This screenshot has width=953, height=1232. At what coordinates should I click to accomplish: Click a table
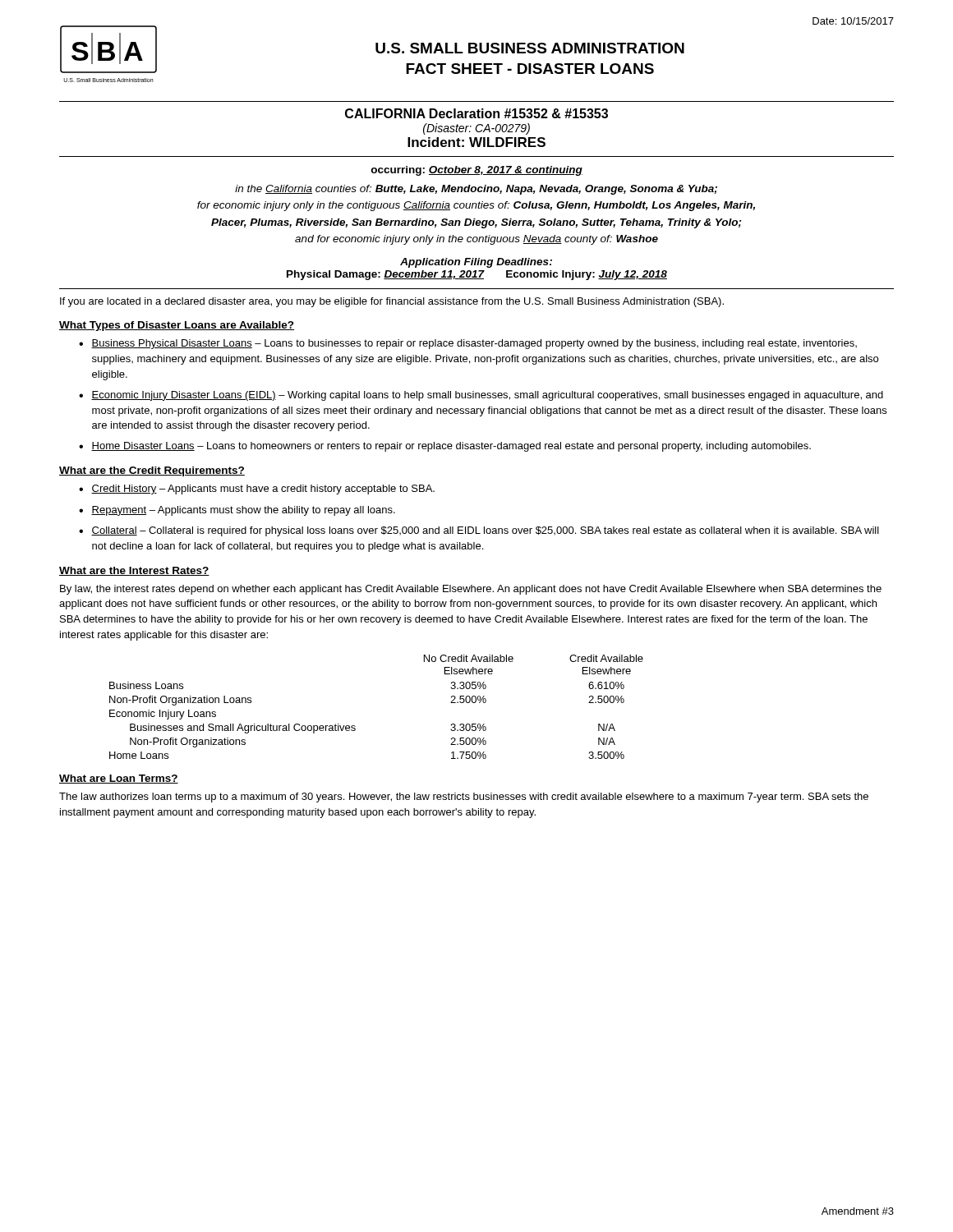pos(501,707)
